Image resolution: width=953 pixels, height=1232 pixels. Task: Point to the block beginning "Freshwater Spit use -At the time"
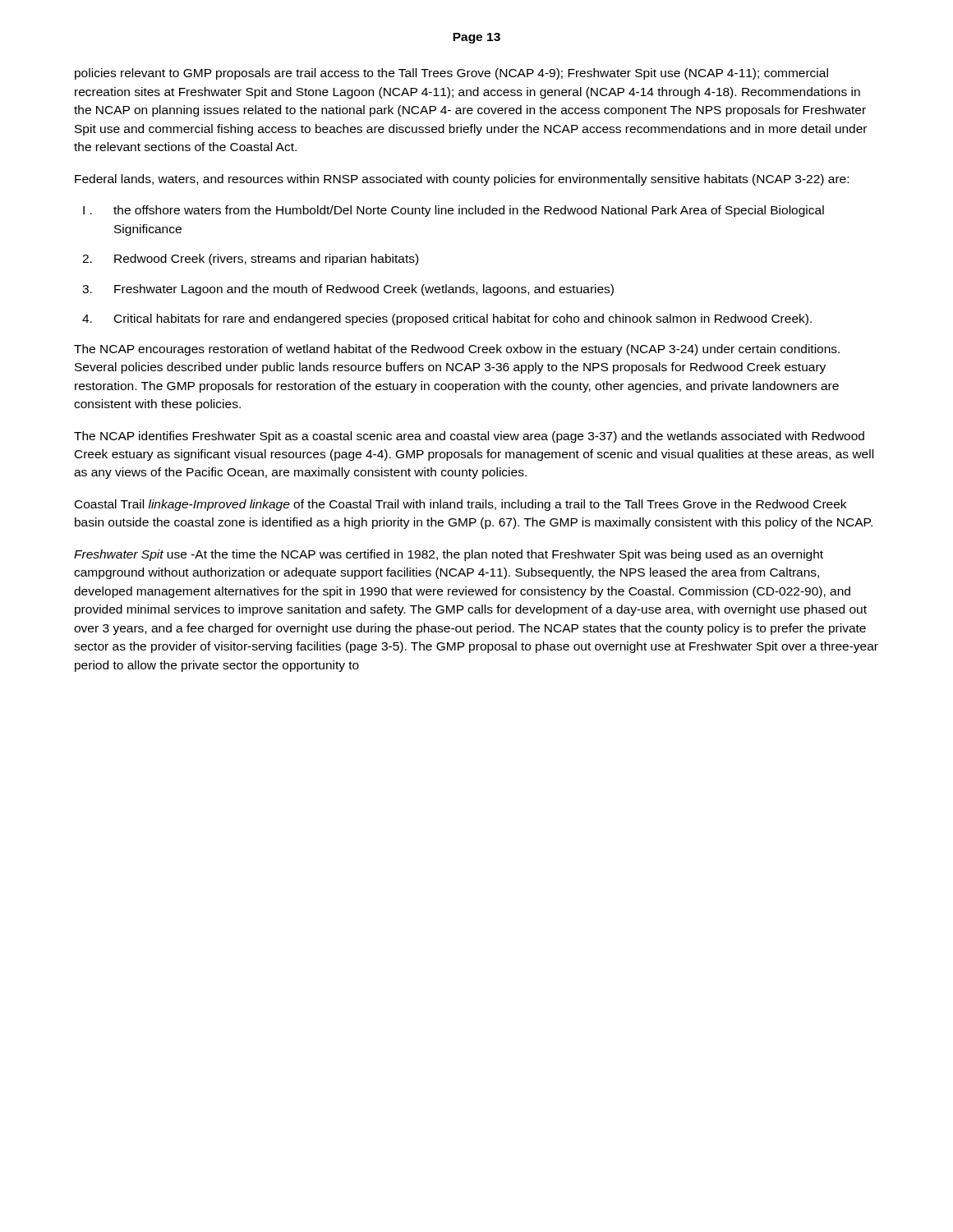coord(476,609)
